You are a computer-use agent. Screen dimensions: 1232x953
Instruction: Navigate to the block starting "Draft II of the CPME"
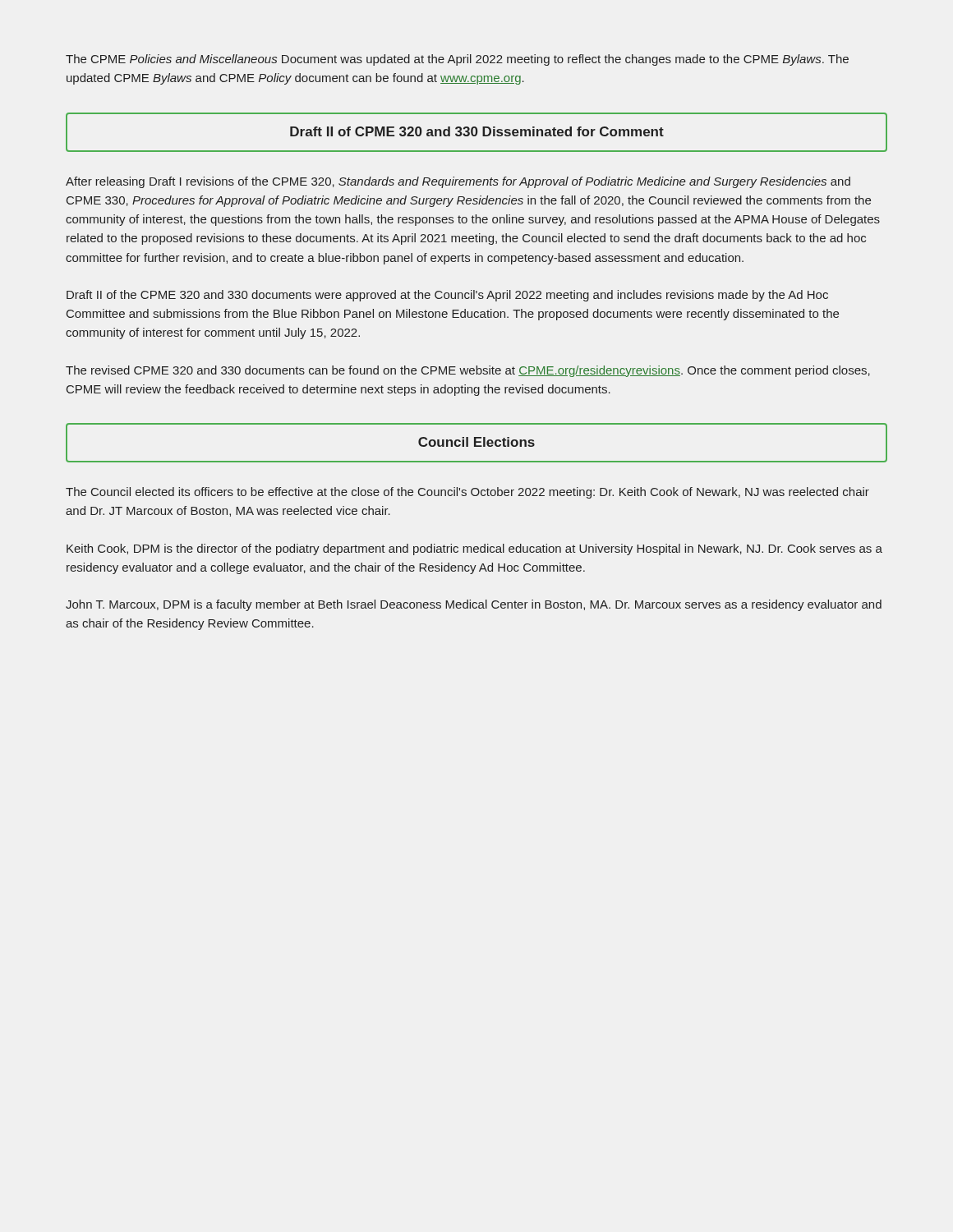[453, 313]
